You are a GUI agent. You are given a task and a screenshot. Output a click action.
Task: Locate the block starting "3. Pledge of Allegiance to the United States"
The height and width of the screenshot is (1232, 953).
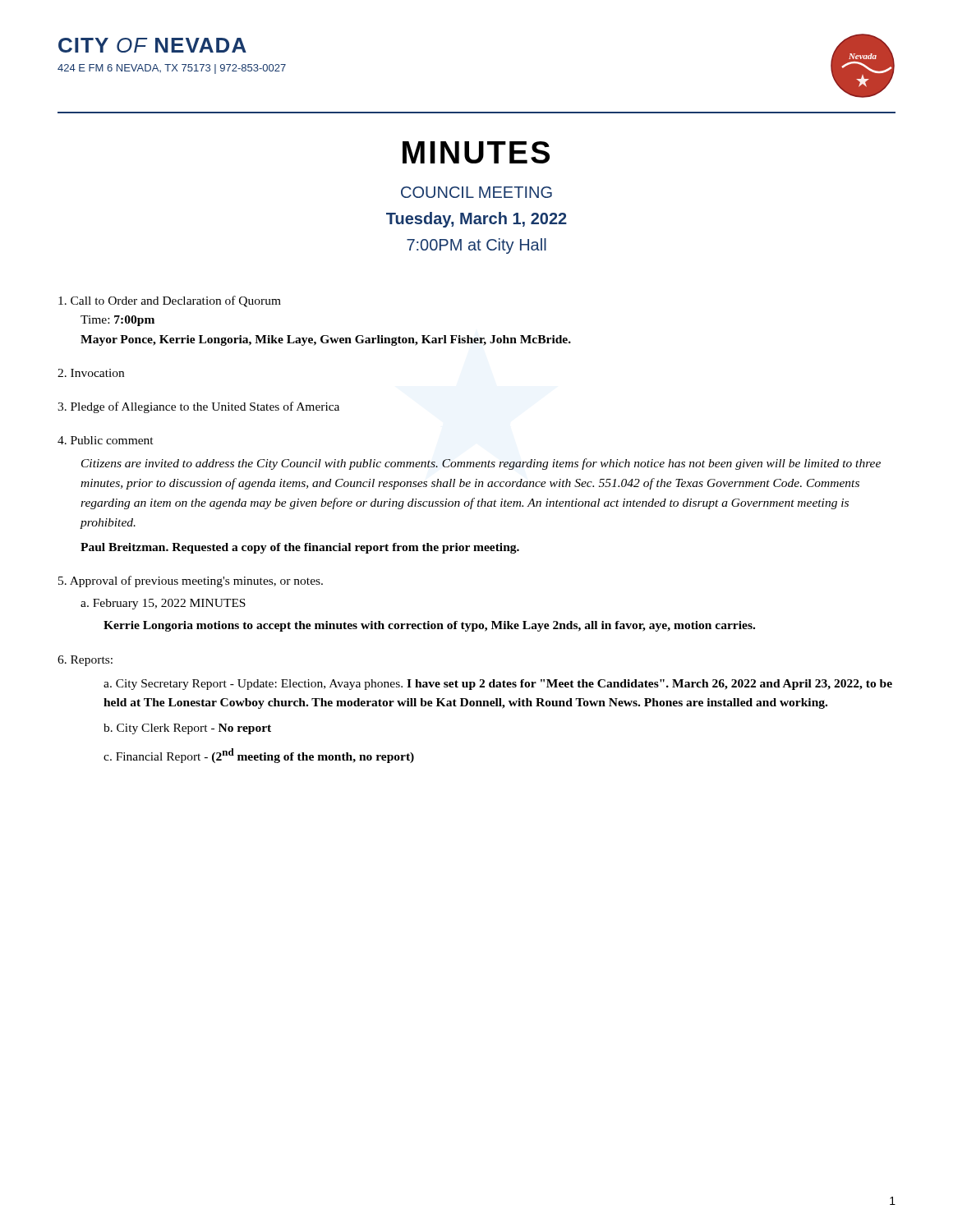pos(199,406)
